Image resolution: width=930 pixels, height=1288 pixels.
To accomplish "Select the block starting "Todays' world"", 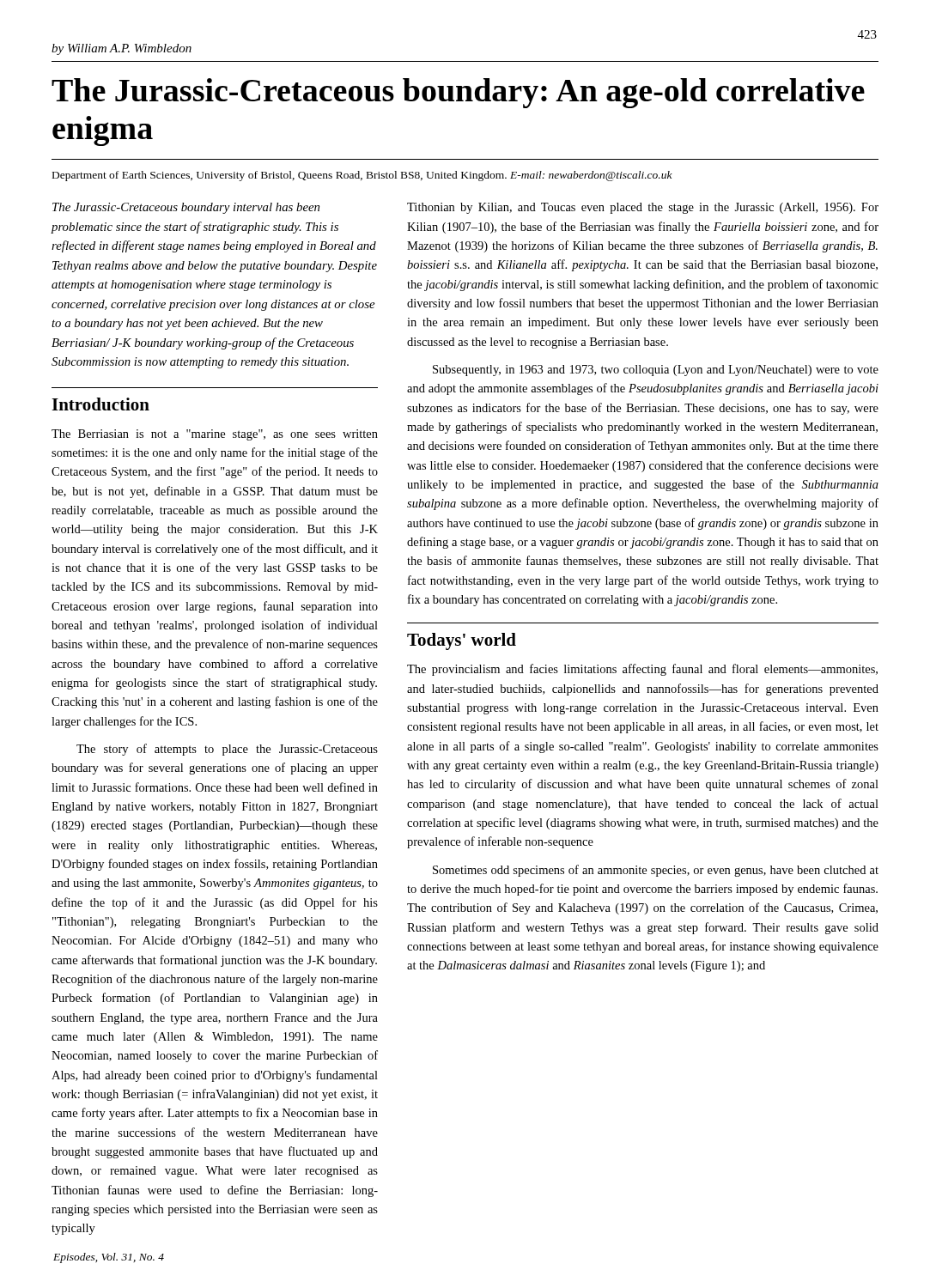I will point(462,640).
